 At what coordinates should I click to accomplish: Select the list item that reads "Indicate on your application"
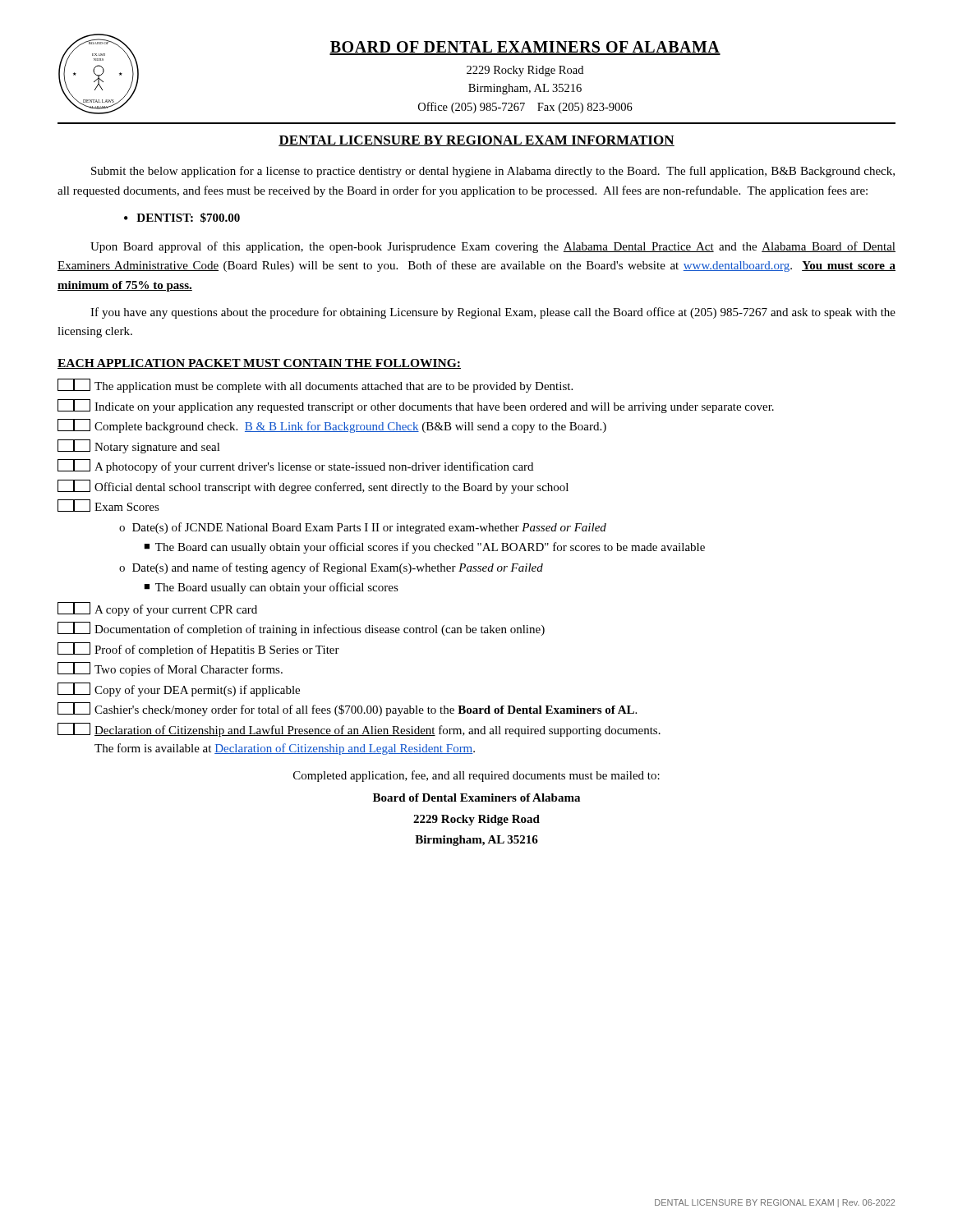(x=416, y=407)
